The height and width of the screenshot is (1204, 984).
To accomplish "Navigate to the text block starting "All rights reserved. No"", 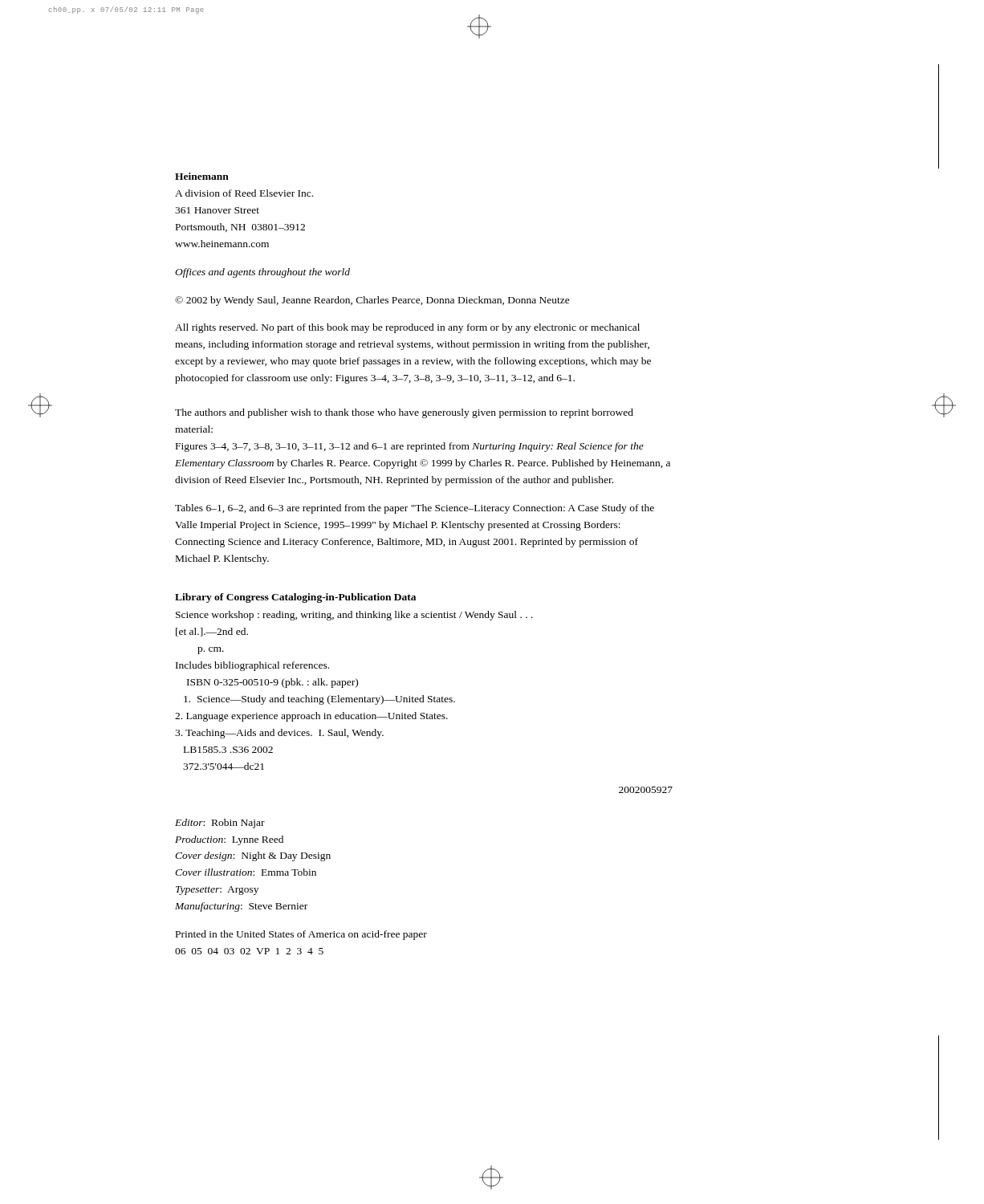I will tap(413, 353).
